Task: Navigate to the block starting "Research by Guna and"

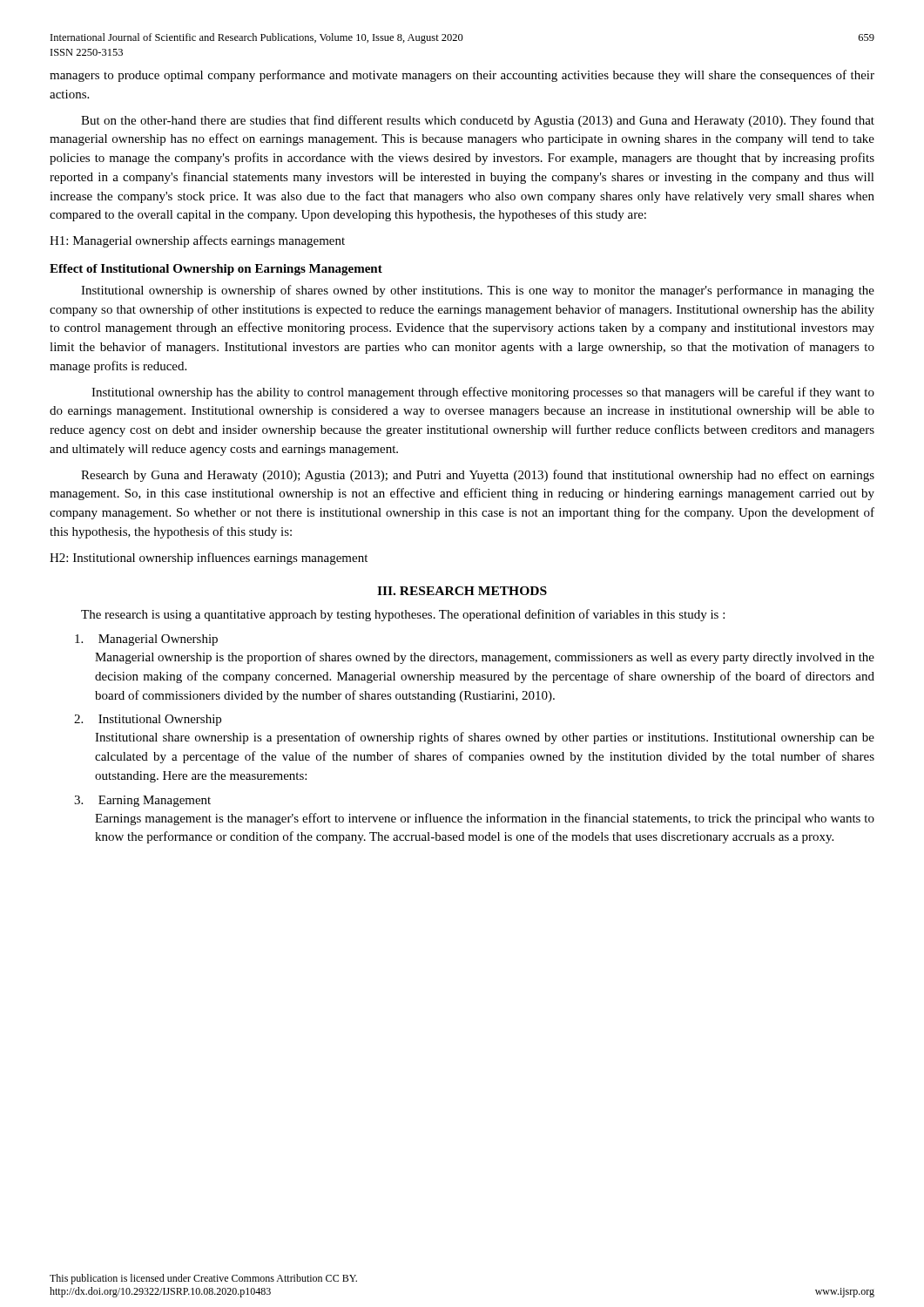Action: click(x=462, y=504)
